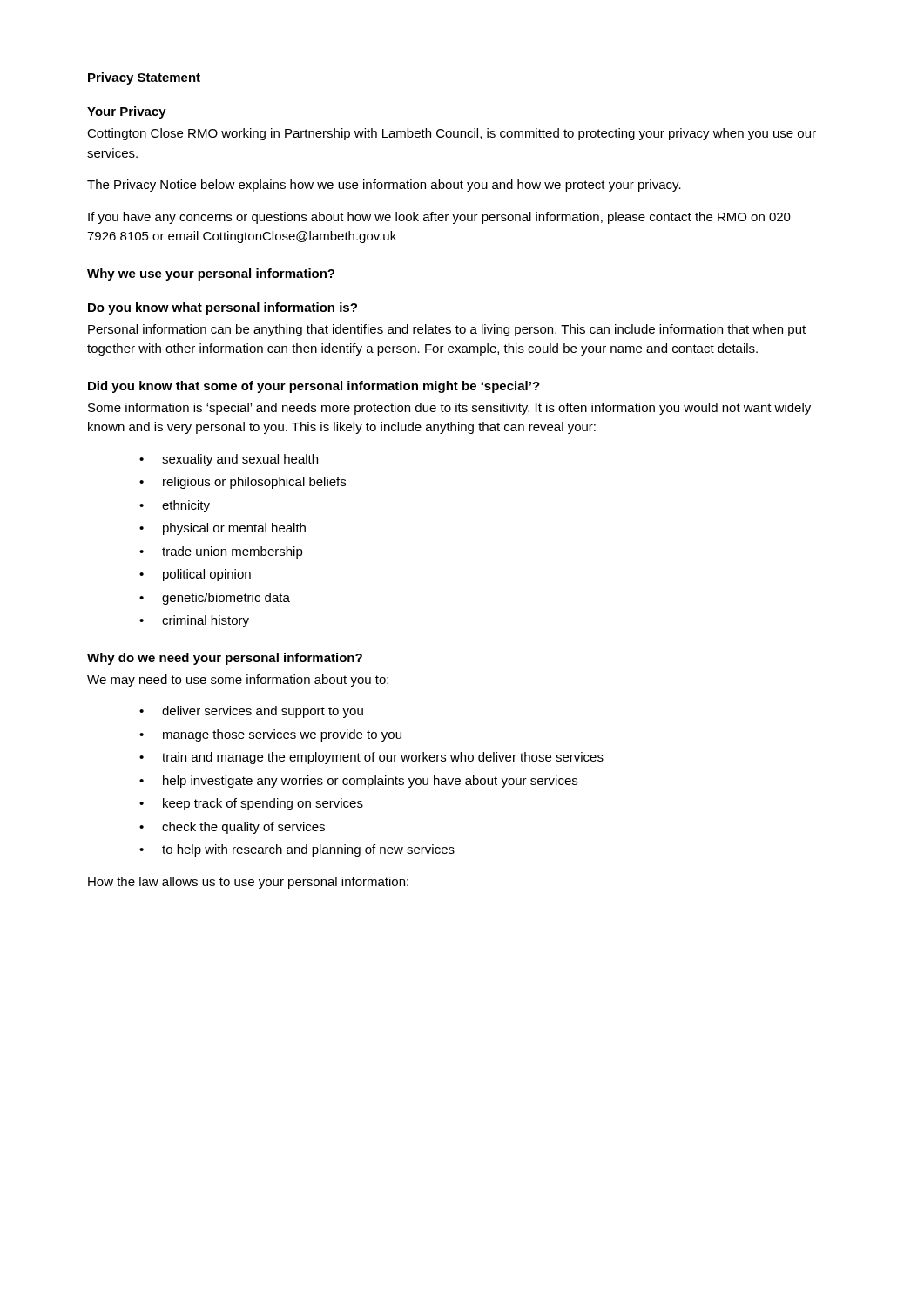The width and height of the screenshot is (924, 1307).
Task: Locate the region starting "Personal information can be anything that"
Action: tap(446, 338)
